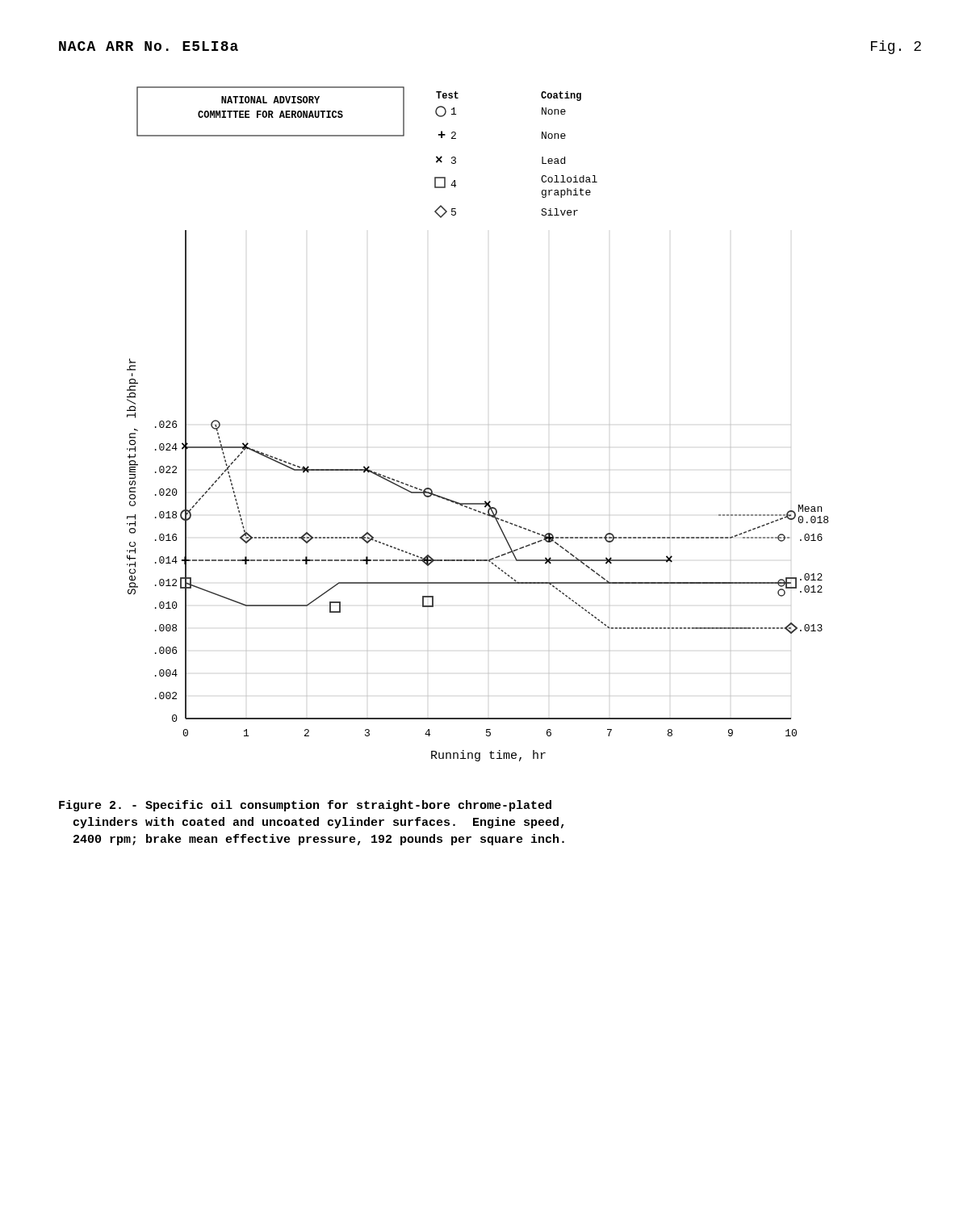Click the caption that begins "Figure 2. - Specific oil consumption"
The width and height of the screenshot is (980, 1211).
(x=312, y=823)
